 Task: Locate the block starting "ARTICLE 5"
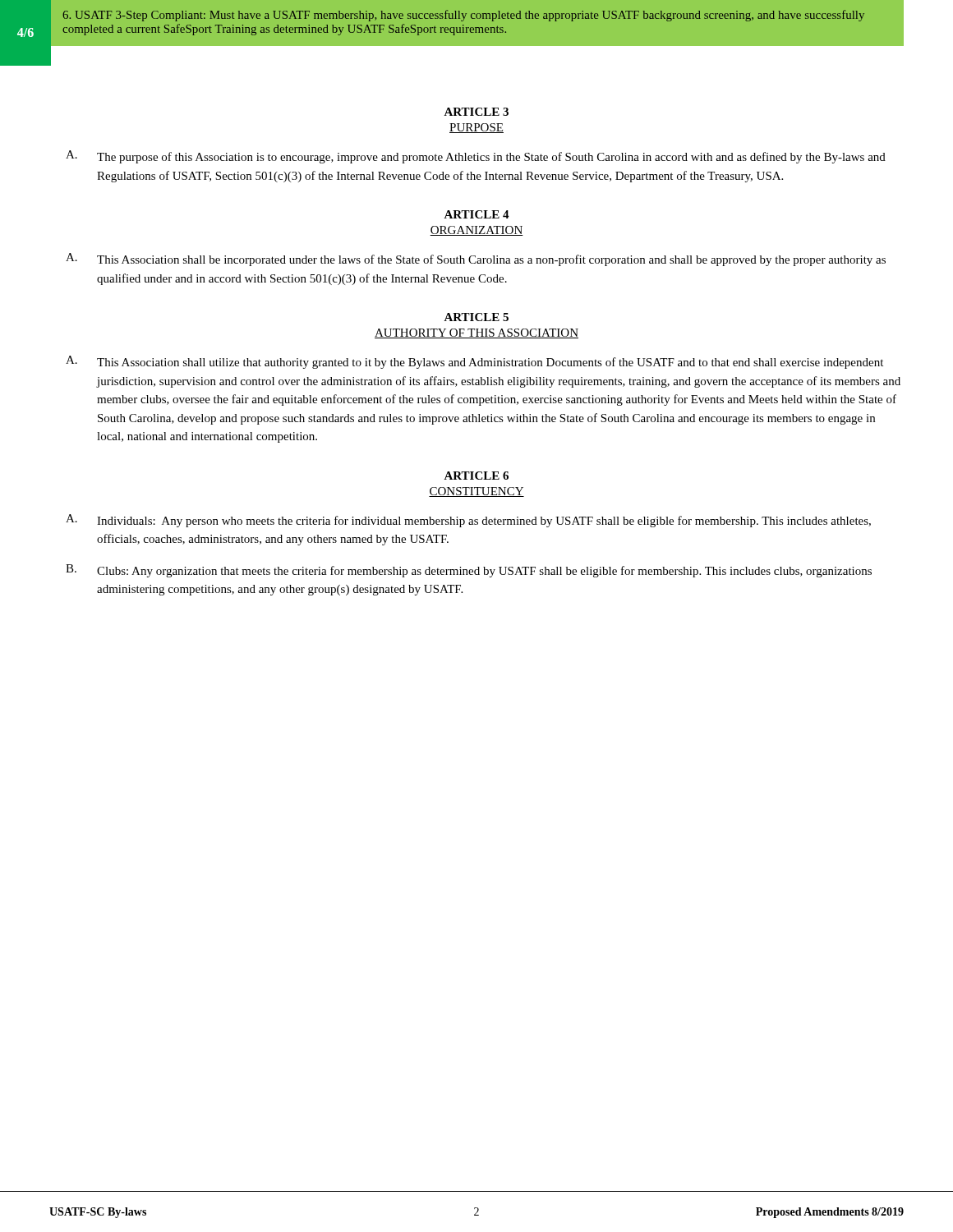476,317
